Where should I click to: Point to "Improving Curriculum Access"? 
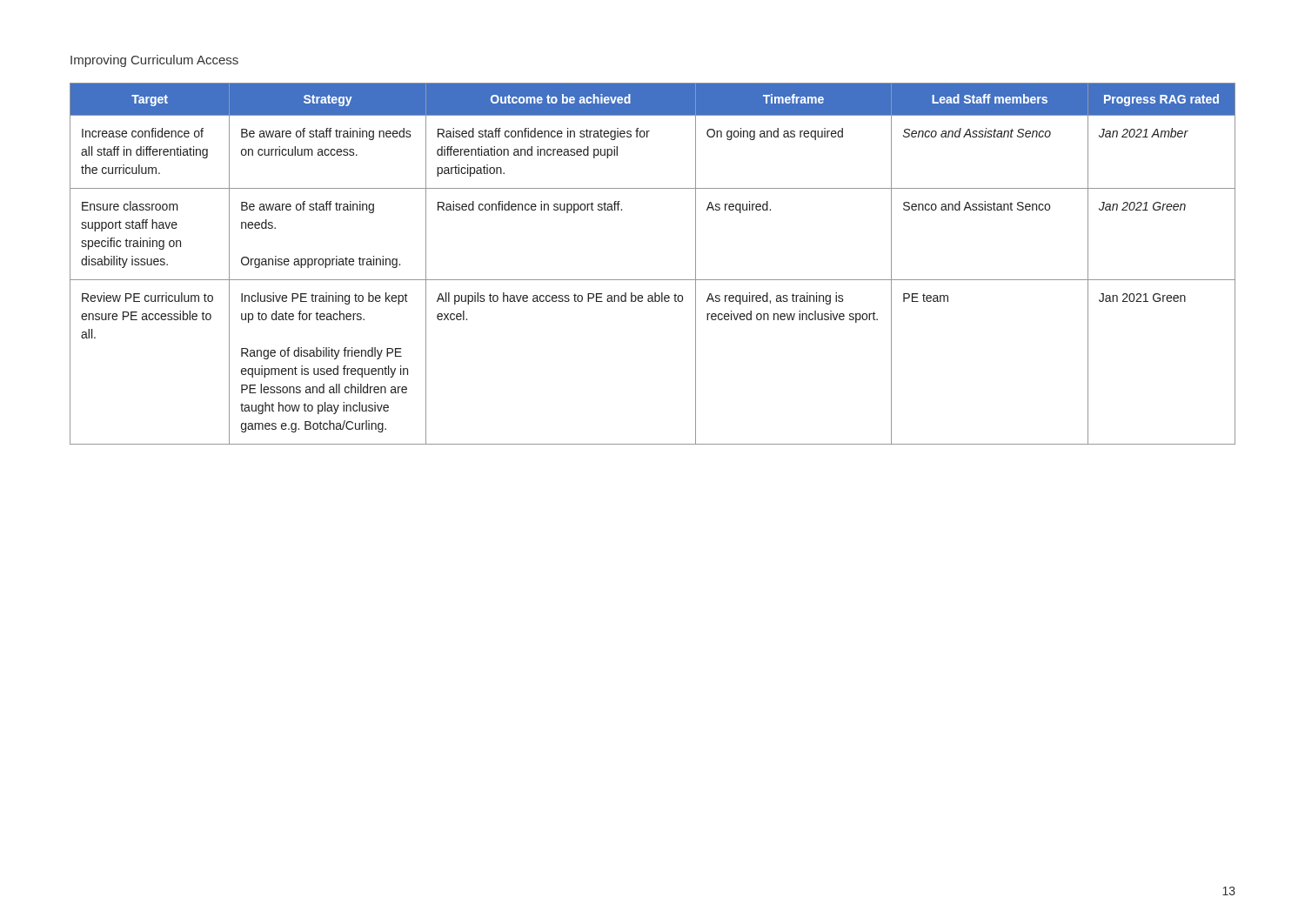click(154, 60)
